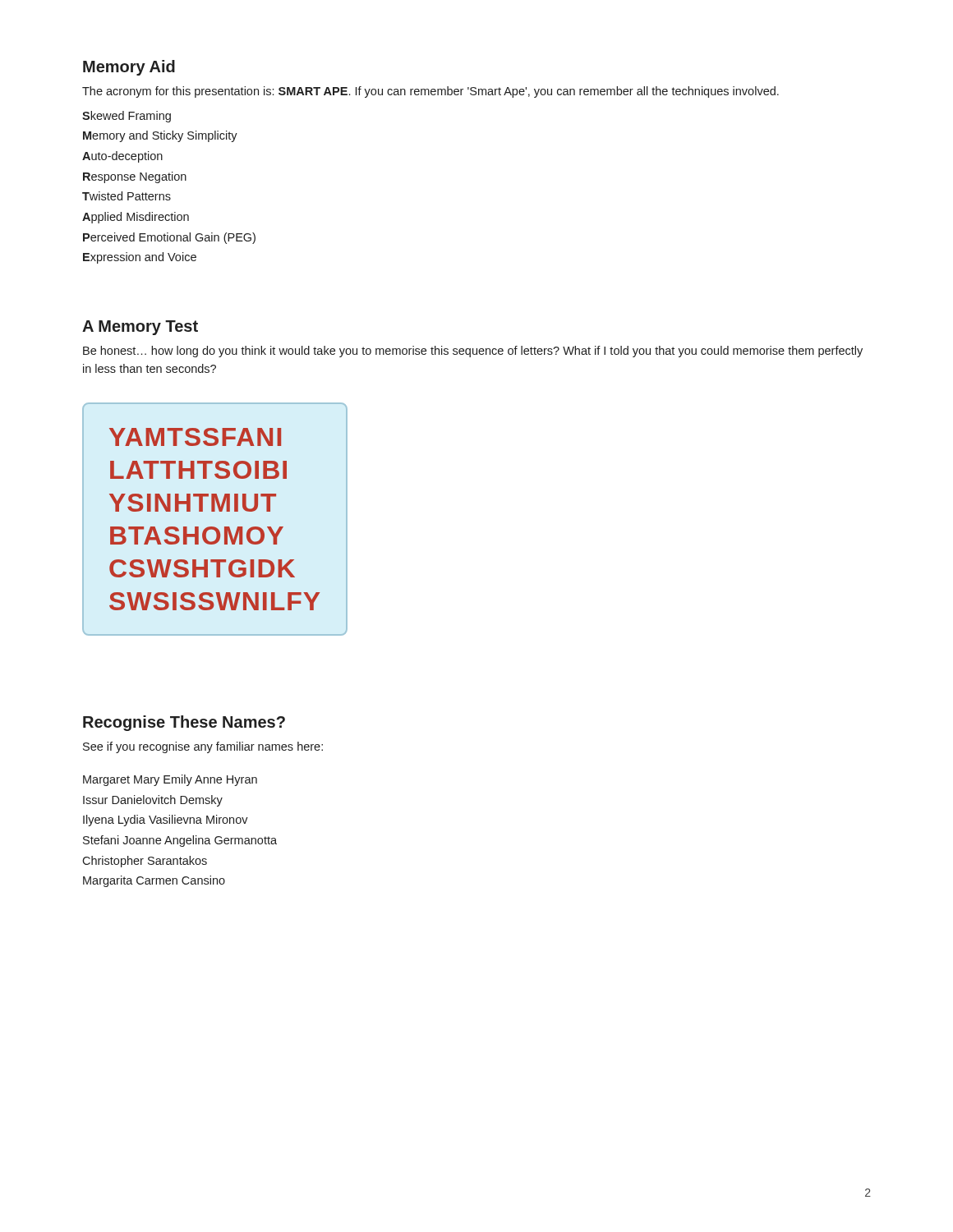Find the text block starting "Expression and Voice"
This screenshot has height=1232, width=953.
point(139,257)
